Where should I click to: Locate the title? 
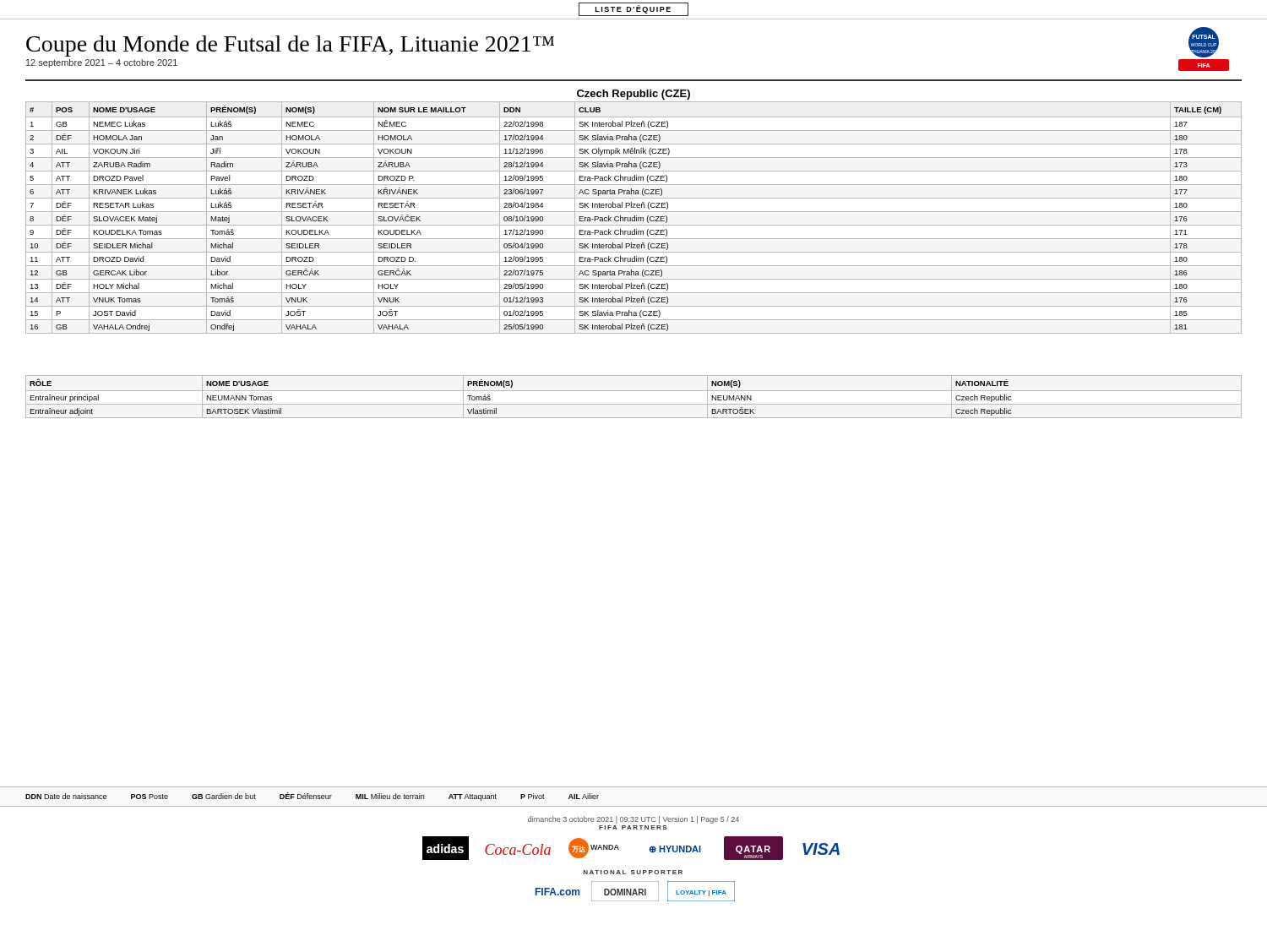290,49
